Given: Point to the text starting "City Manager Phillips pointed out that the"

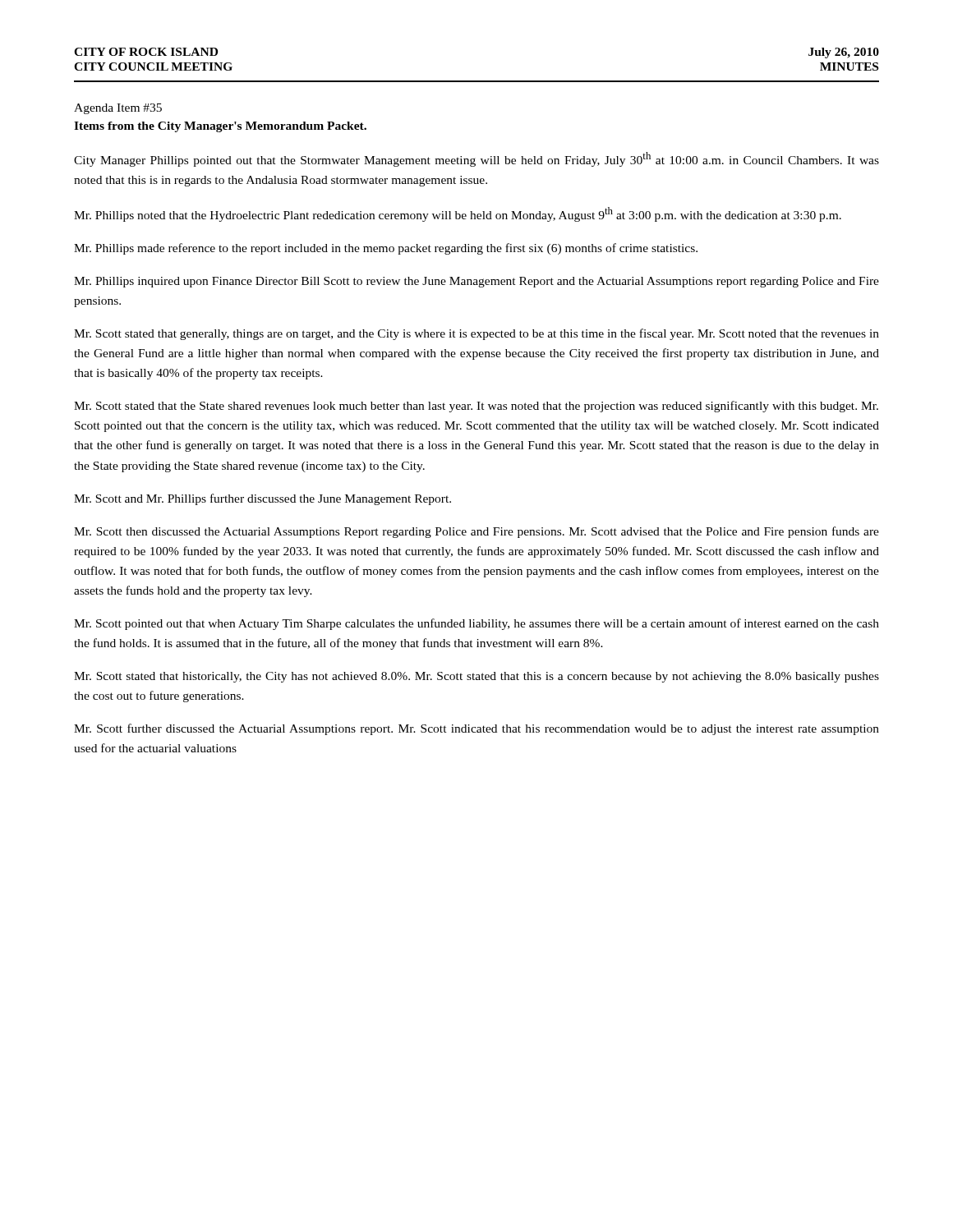Looking at the screenshot, I should [476, 168].
